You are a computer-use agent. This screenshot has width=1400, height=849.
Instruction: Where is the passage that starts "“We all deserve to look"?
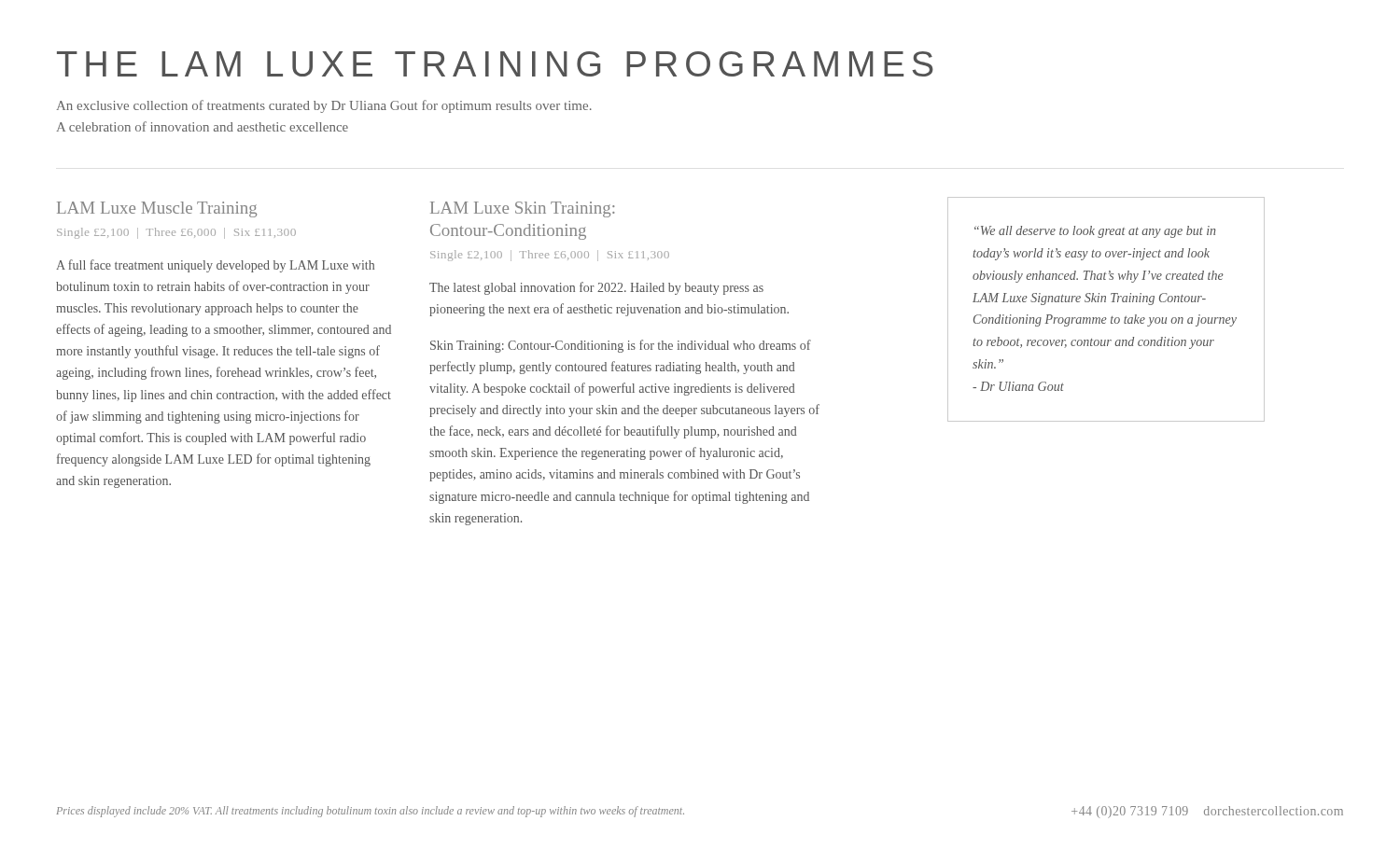click(x=1106, y=309)
